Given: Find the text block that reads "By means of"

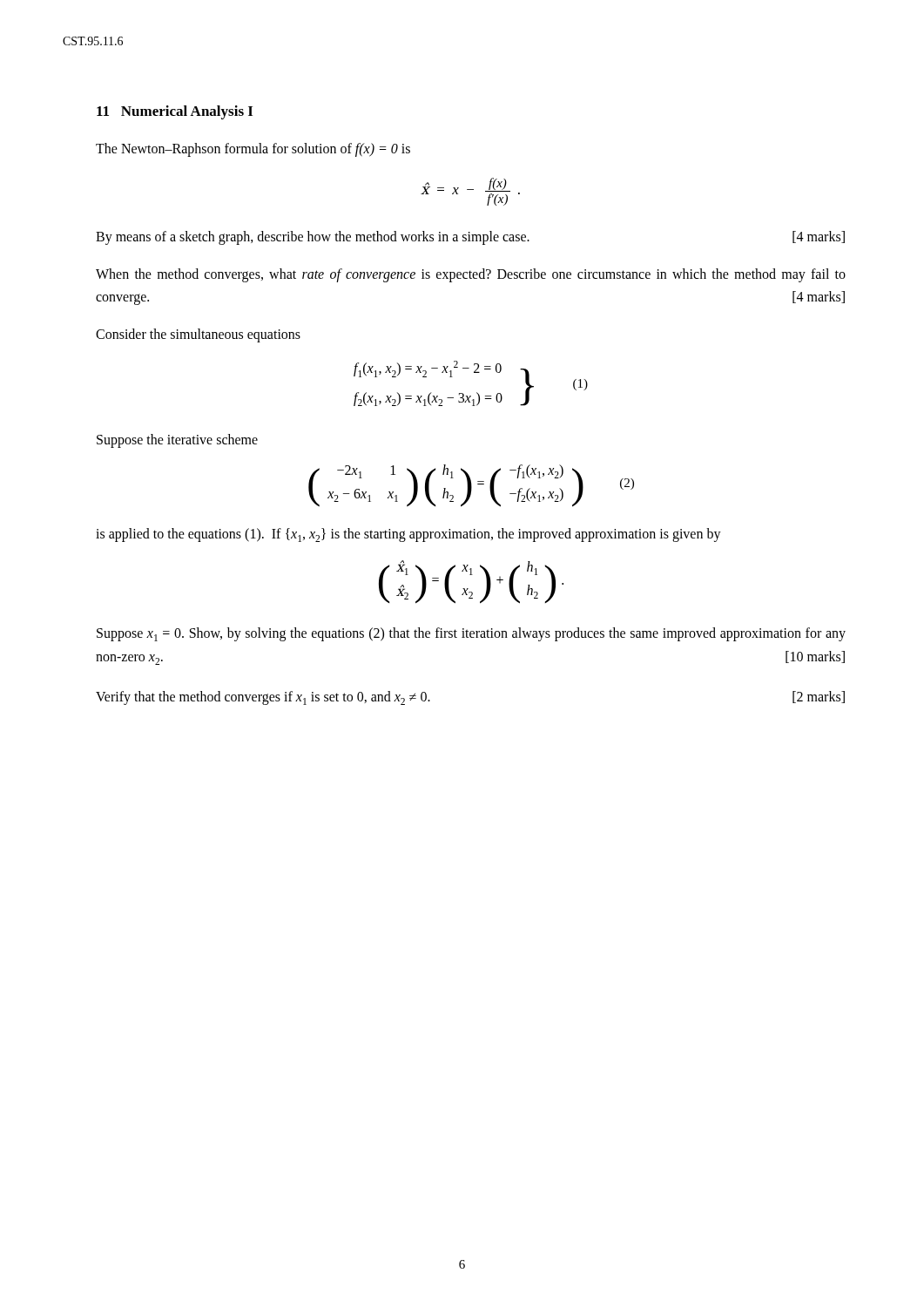Looking at the screenshot, I should (471, 237).
